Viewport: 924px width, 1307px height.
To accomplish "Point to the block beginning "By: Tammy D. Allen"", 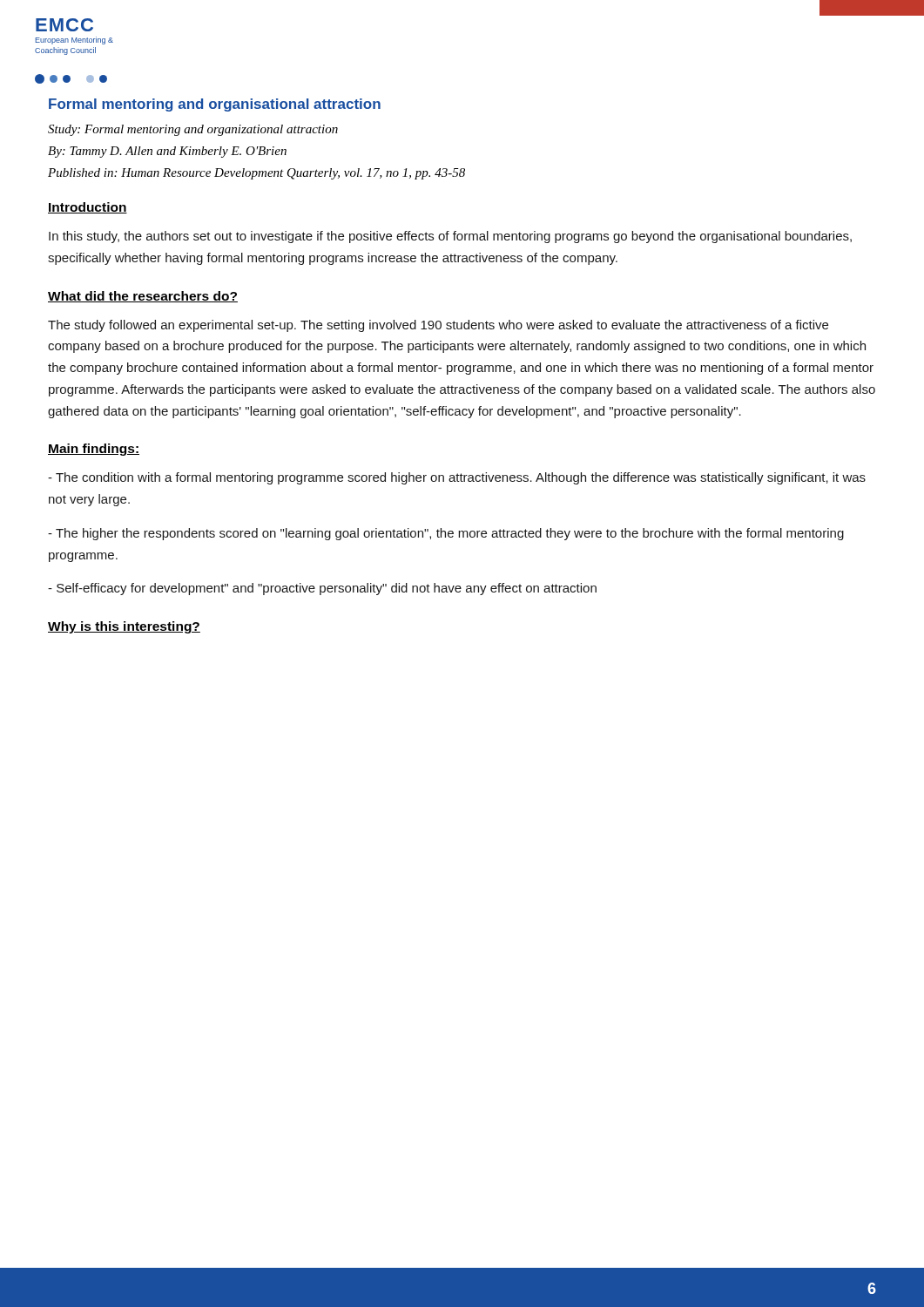I will (167, 151).
